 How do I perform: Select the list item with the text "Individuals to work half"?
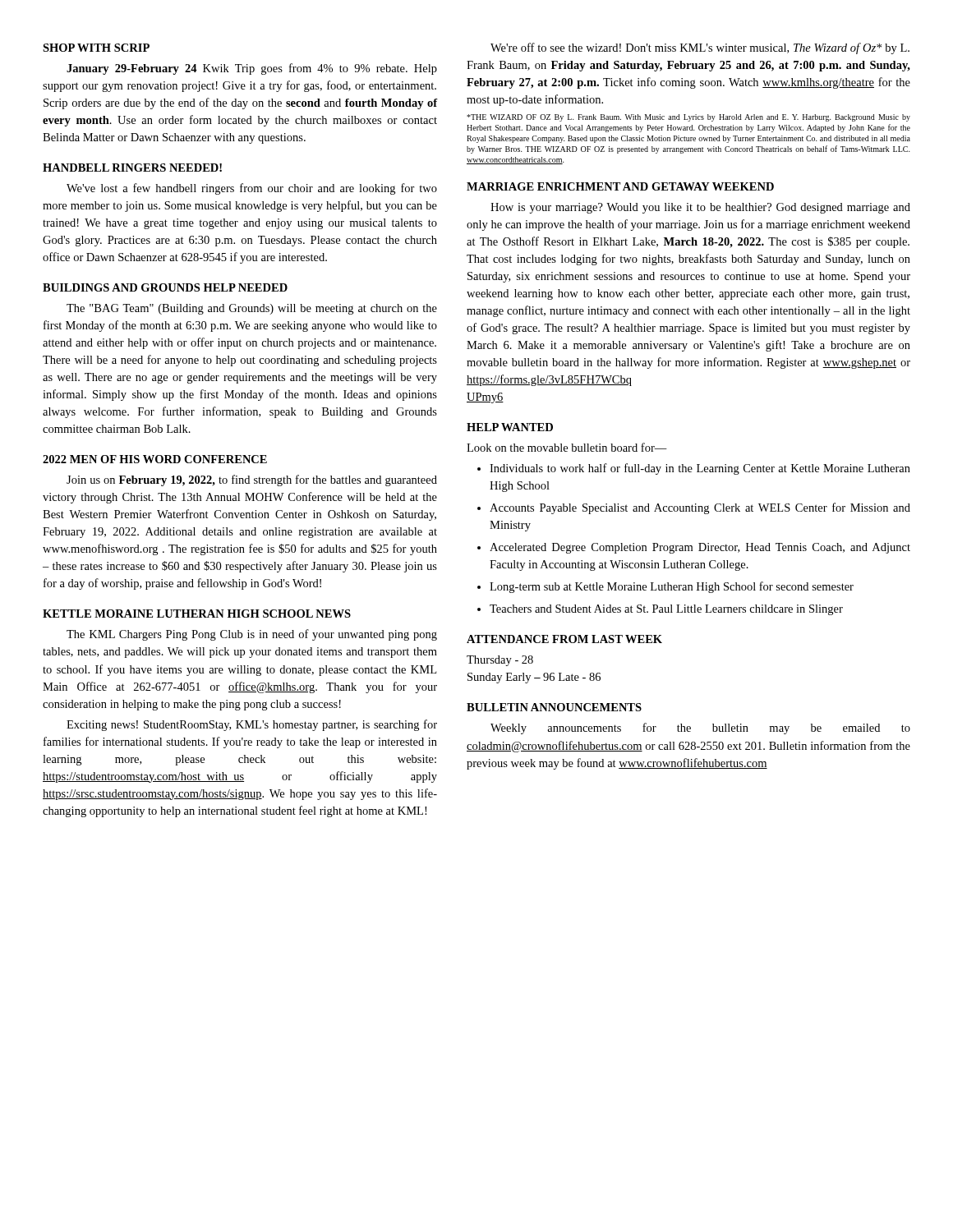pyautogui.click(x=700, y=477)
